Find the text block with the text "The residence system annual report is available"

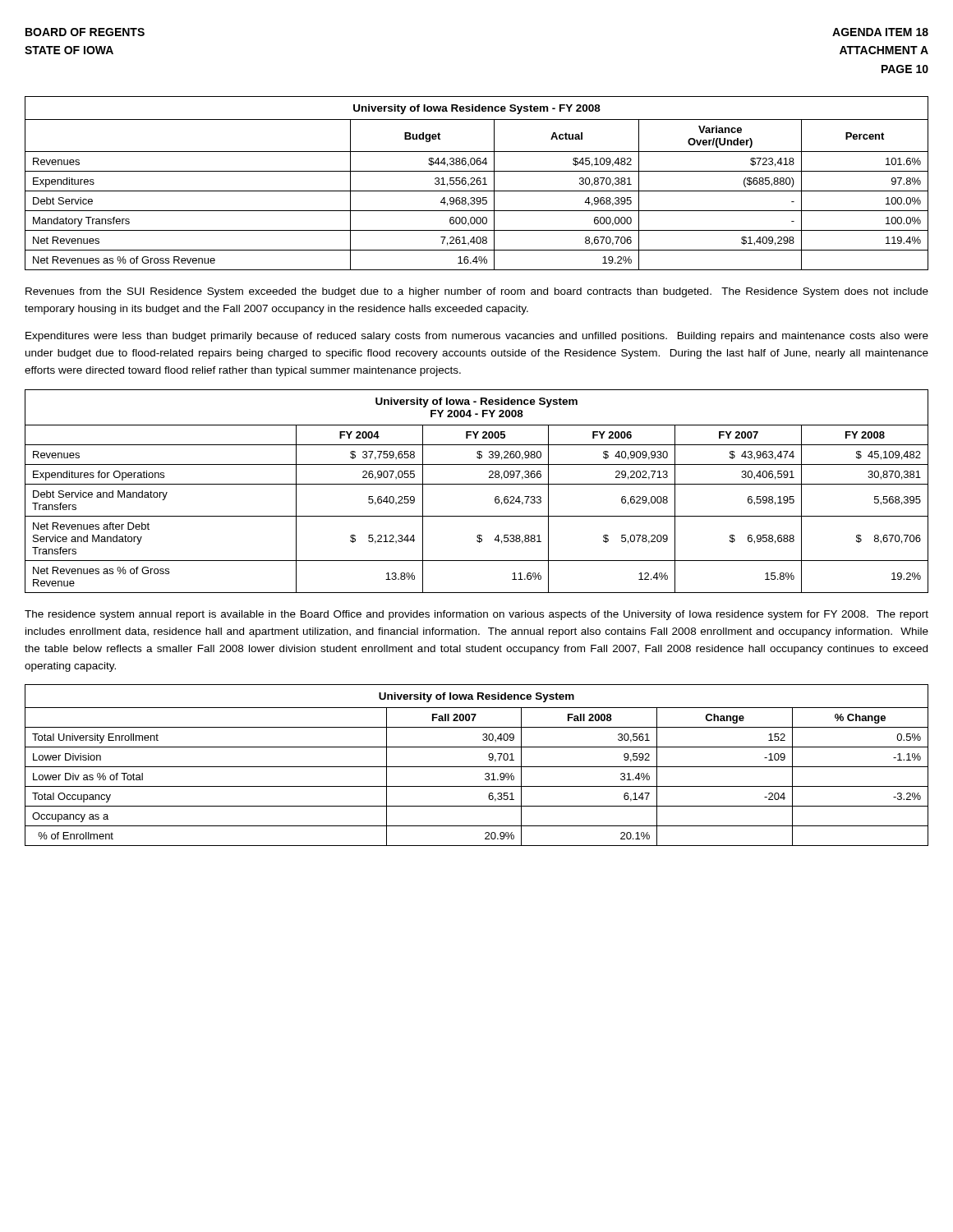coord(476,640)
